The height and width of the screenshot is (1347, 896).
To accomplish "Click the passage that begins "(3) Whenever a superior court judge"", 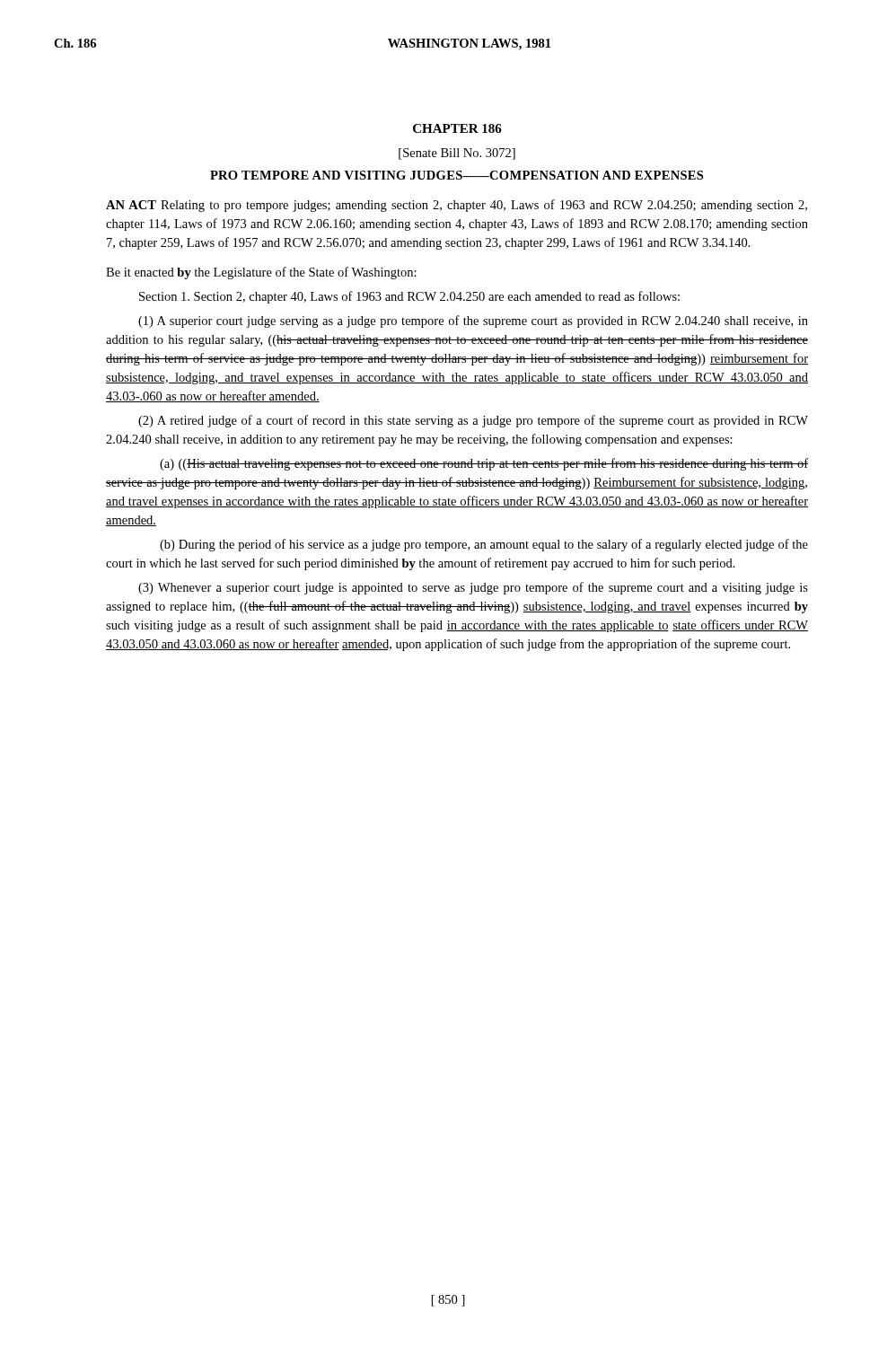I will click(x=457, y=616).
